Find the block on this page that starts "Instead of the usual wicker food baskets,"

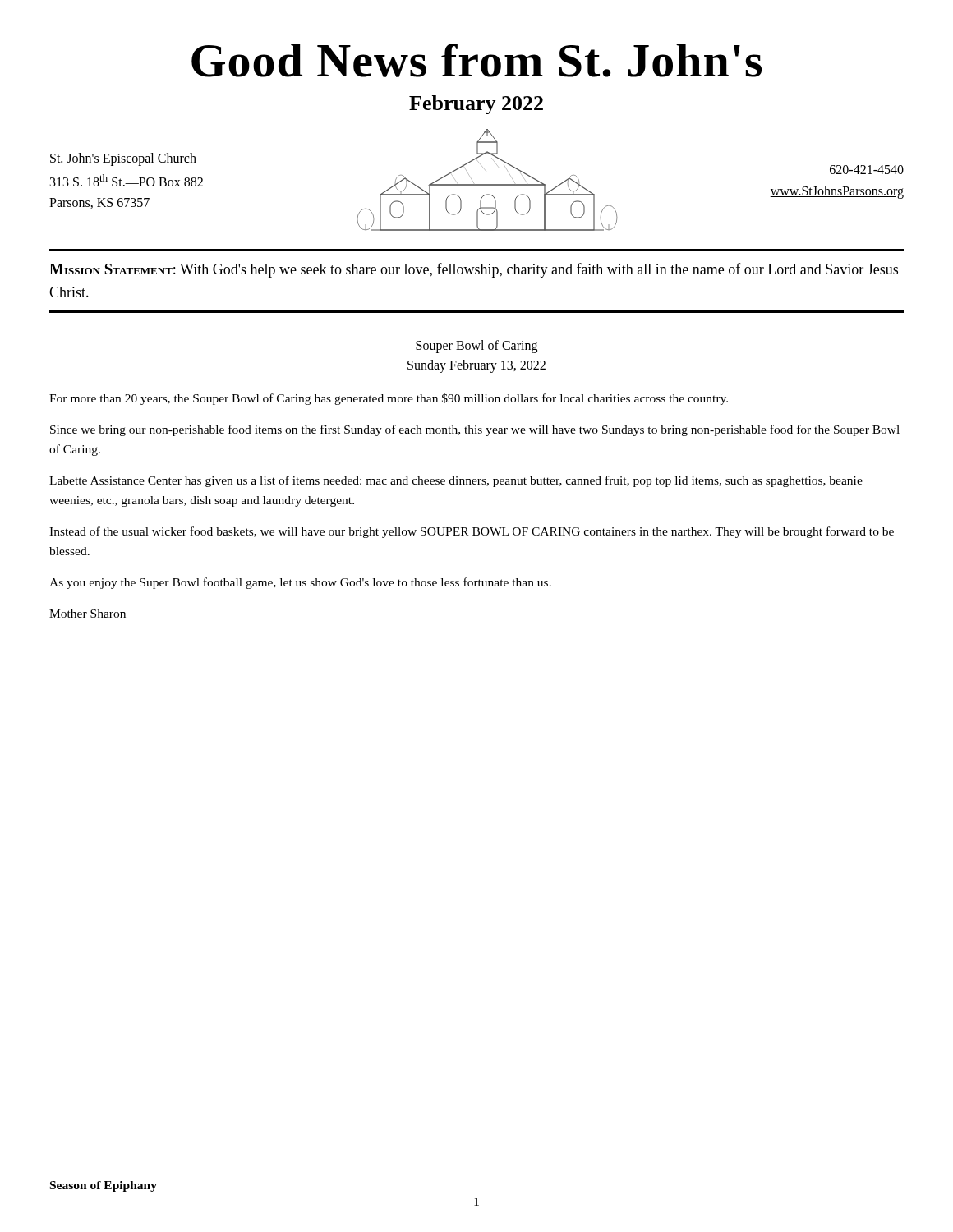tap(472, 541)
